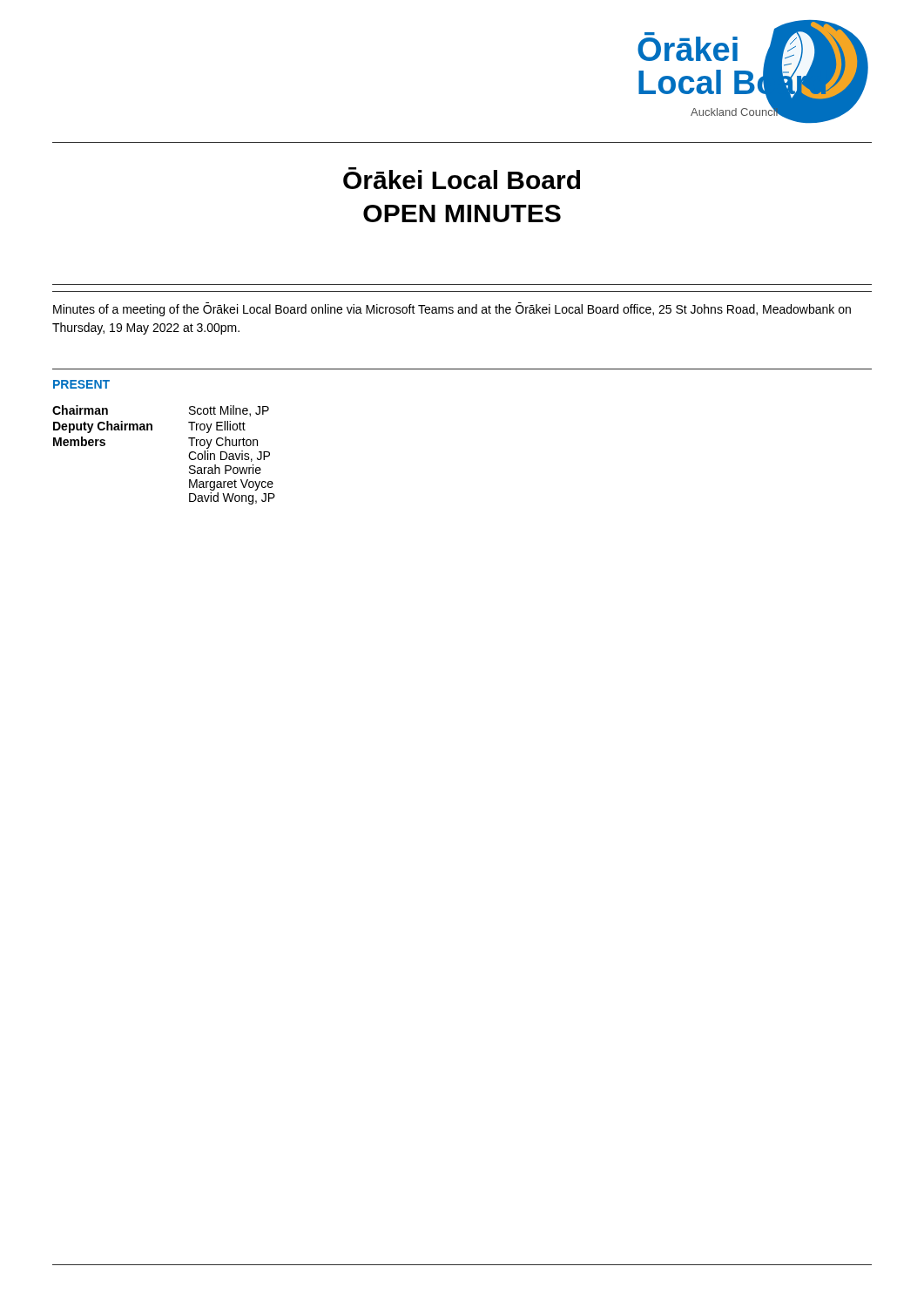Find a logo
924x1307 pixels.
[x=754, y=72]
